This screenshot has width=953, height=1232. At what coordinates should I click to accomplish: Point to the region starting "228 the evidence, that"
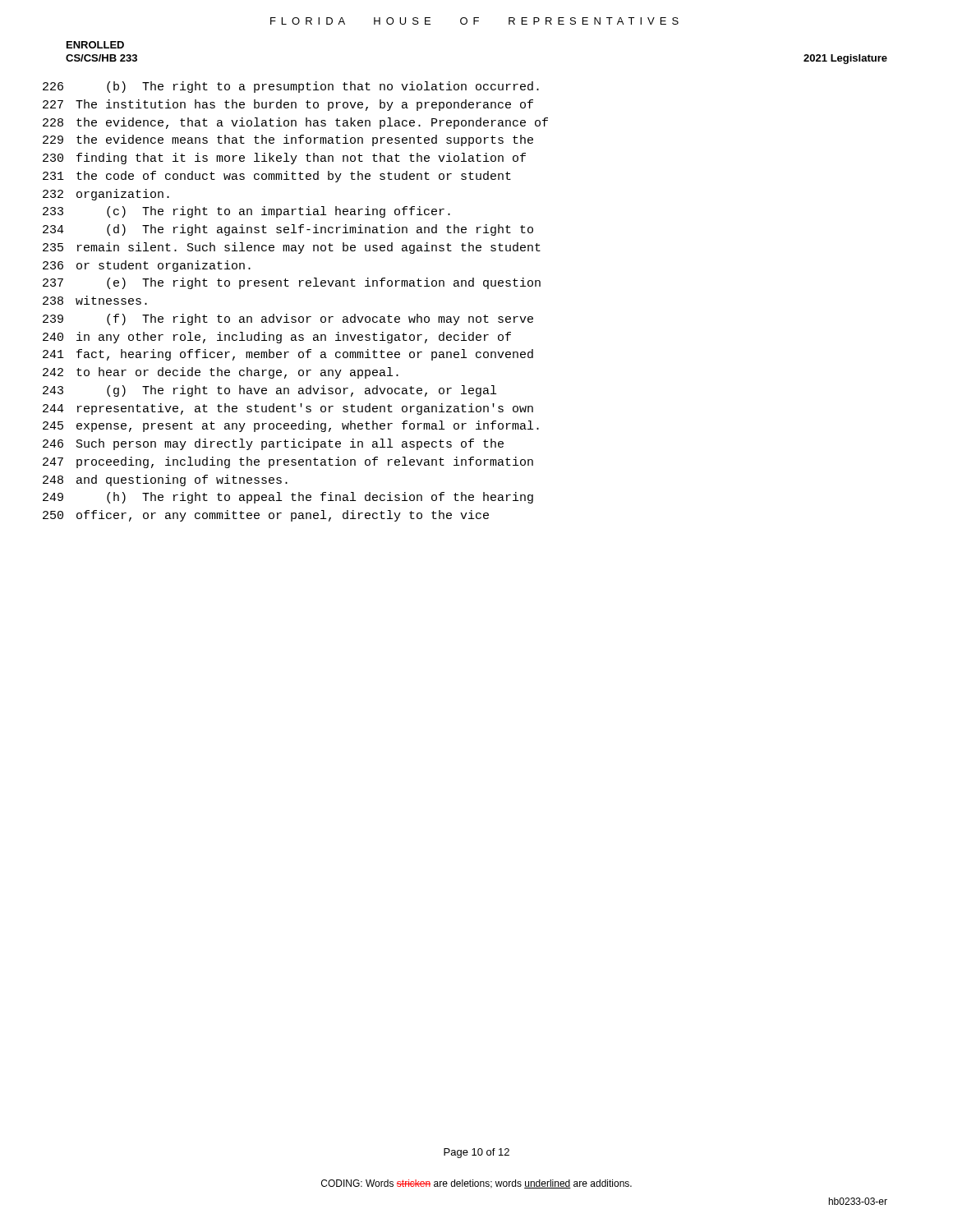click(x=468, y=124)
